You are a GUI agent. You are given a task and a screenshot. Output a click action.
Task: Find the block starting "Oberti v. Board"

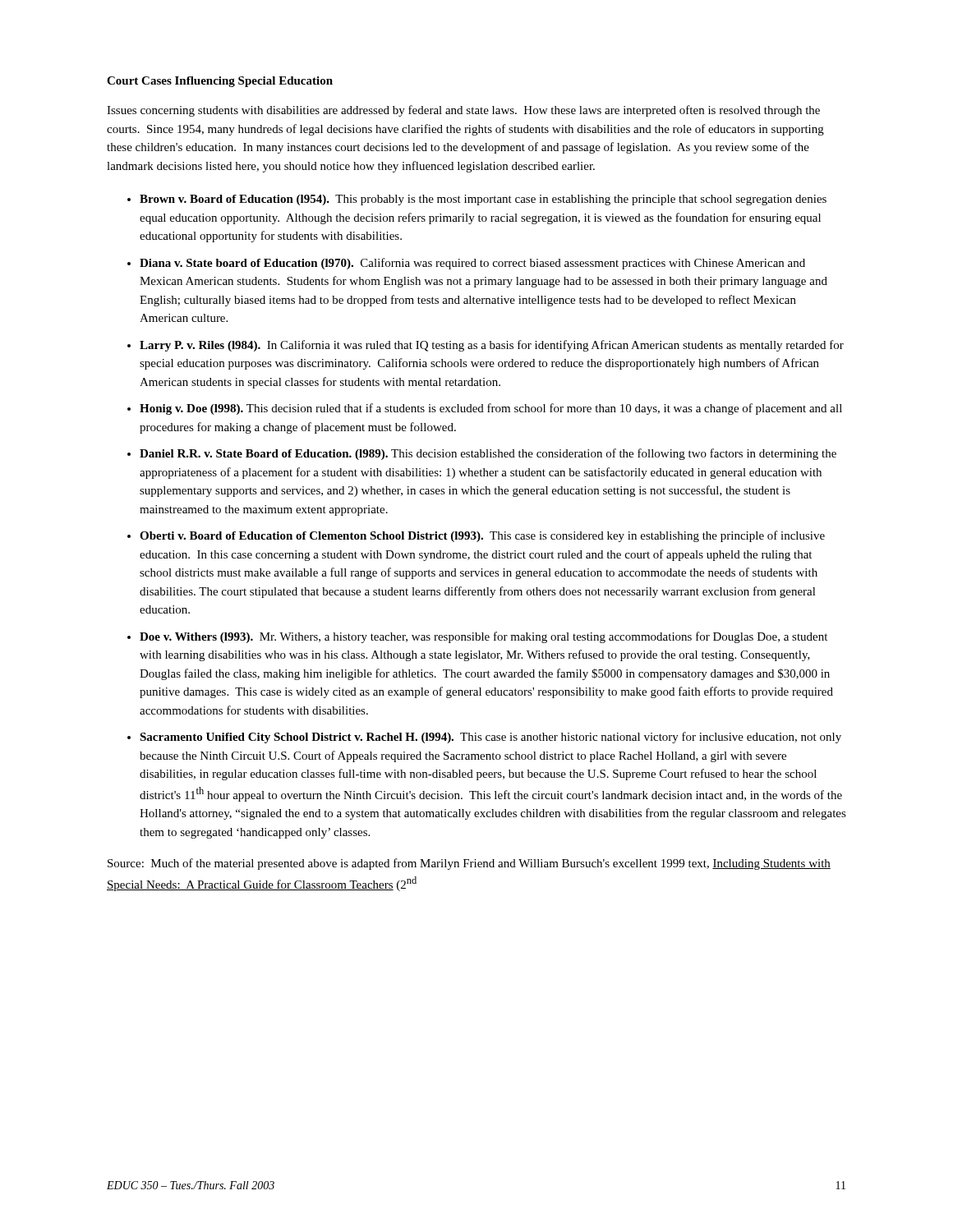(x=482, y=572)
